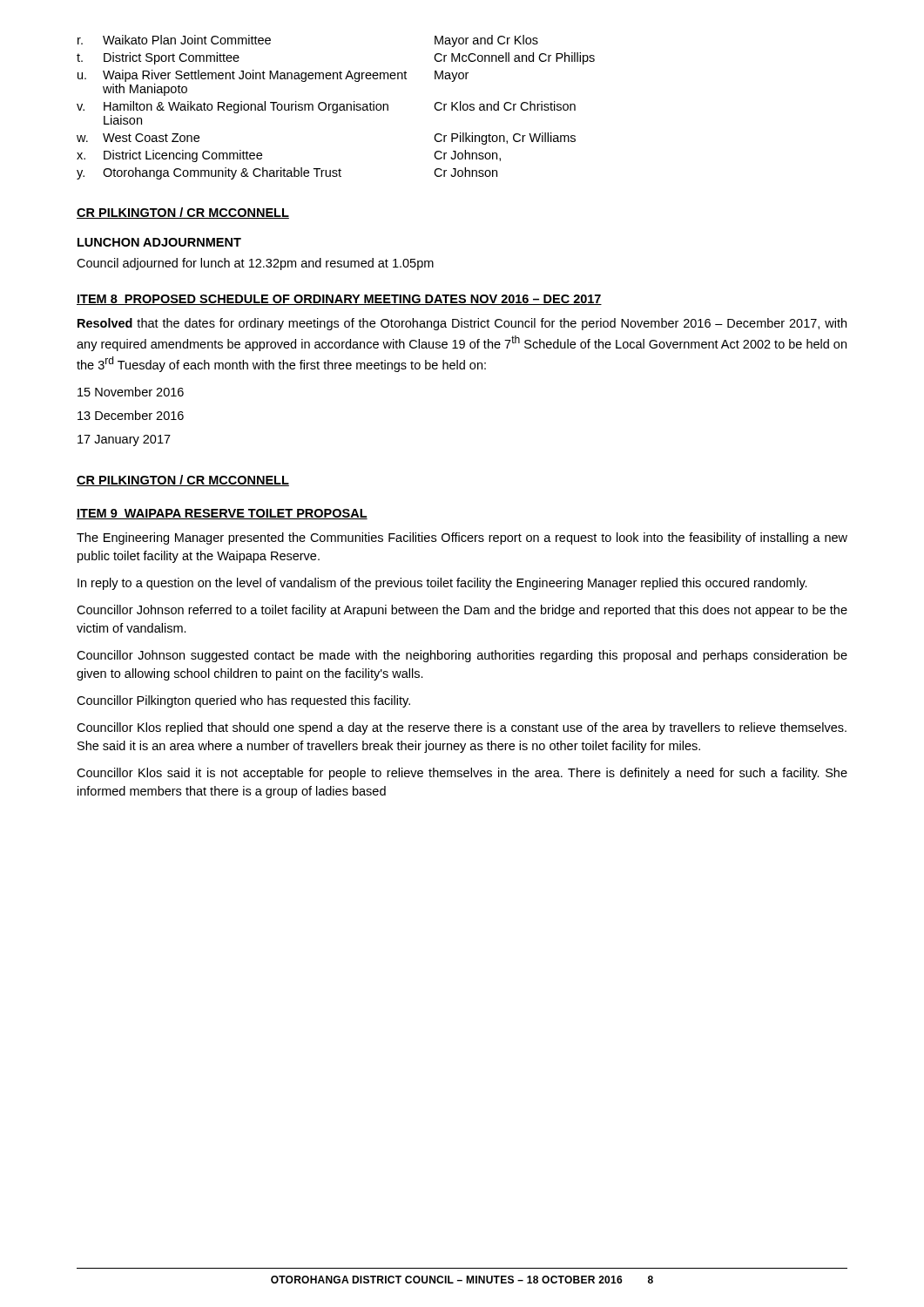
Task: Locate the block of text that opens with "Councillor Klos replied that"
Action: coord(462,737)
